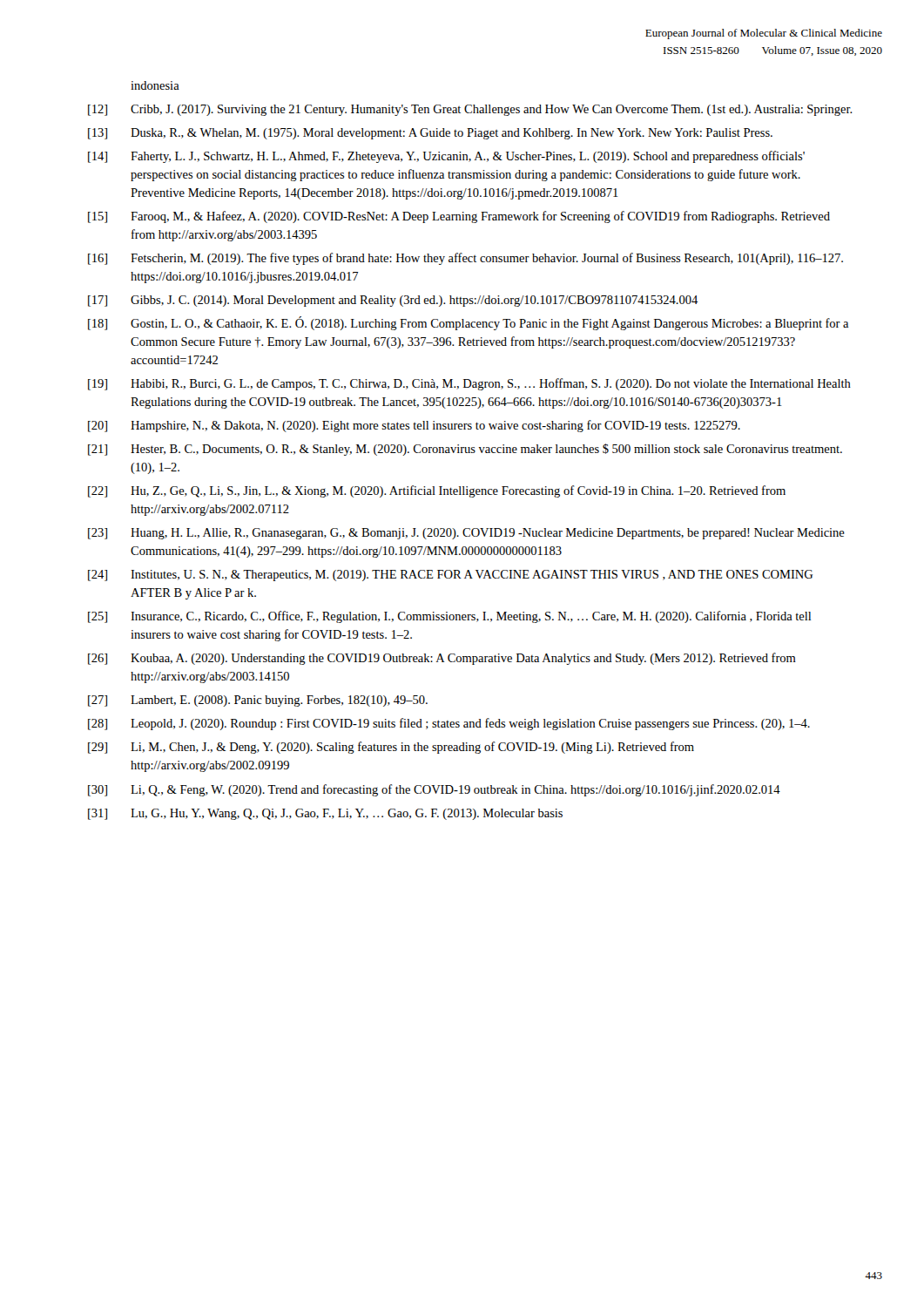Image resolution: width=924 pixels, height=1307 pixels.
Task: Point to the block beginning "[21] Hester, B. C., Documents, O."
Action: click(471, 459)
